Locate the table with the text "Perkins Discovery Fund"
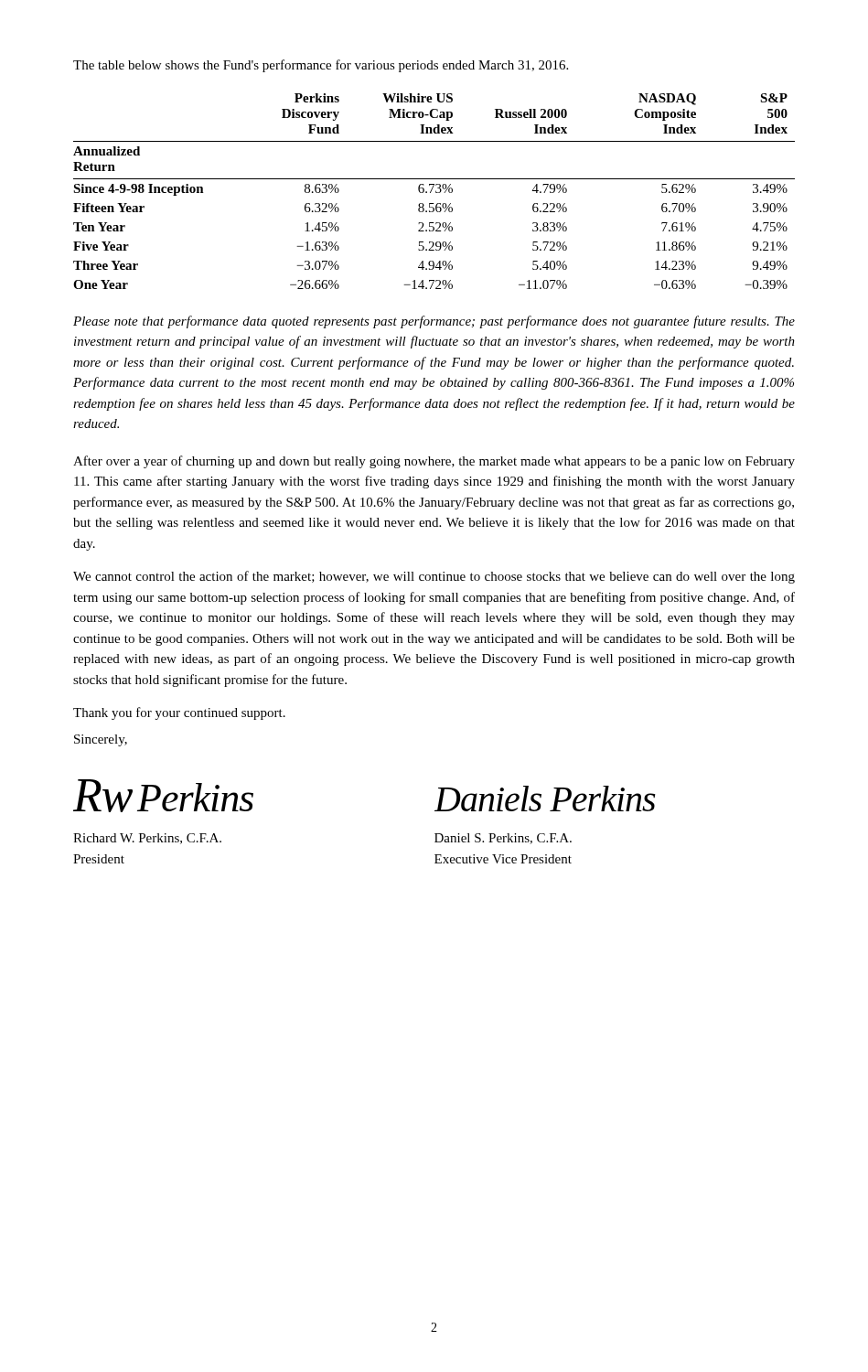 (x=434, y=191)
